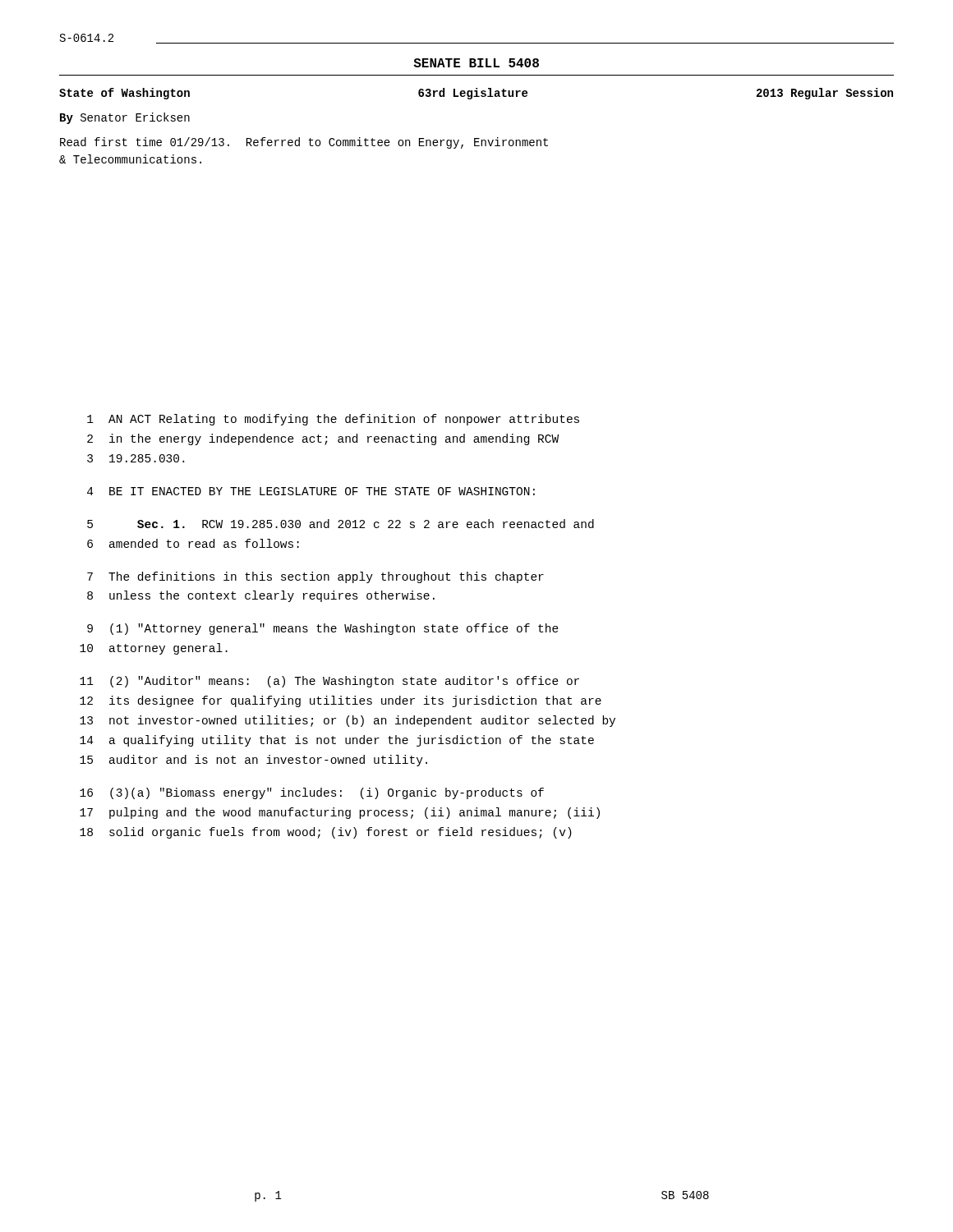953x1232 pixels.
Task: Where is the passage that starts "5 Sec. 1. RCW 19.285.030"?
Action: [x=476, y=535]
